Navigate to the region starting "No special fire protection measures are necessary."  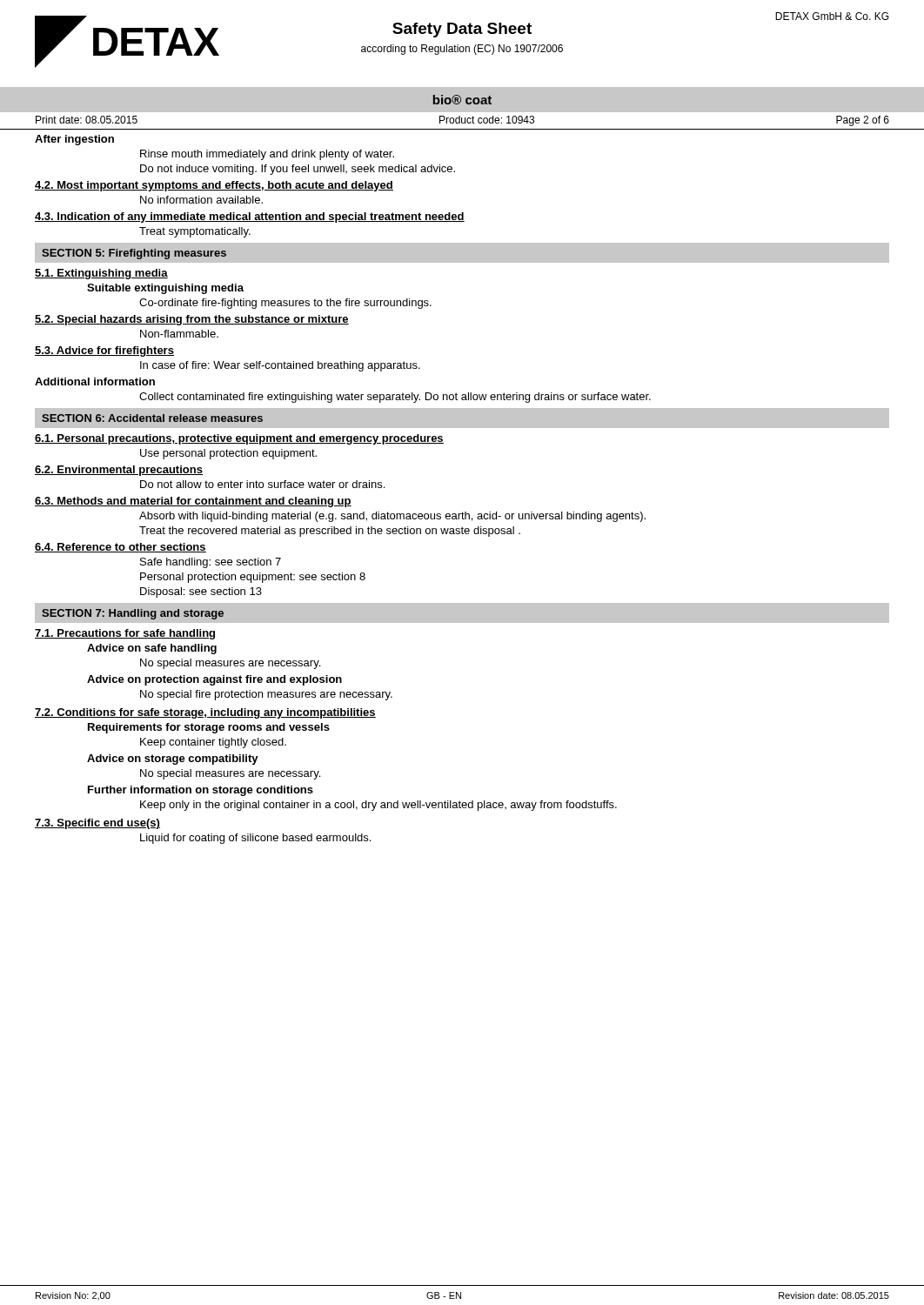[266, 694]
